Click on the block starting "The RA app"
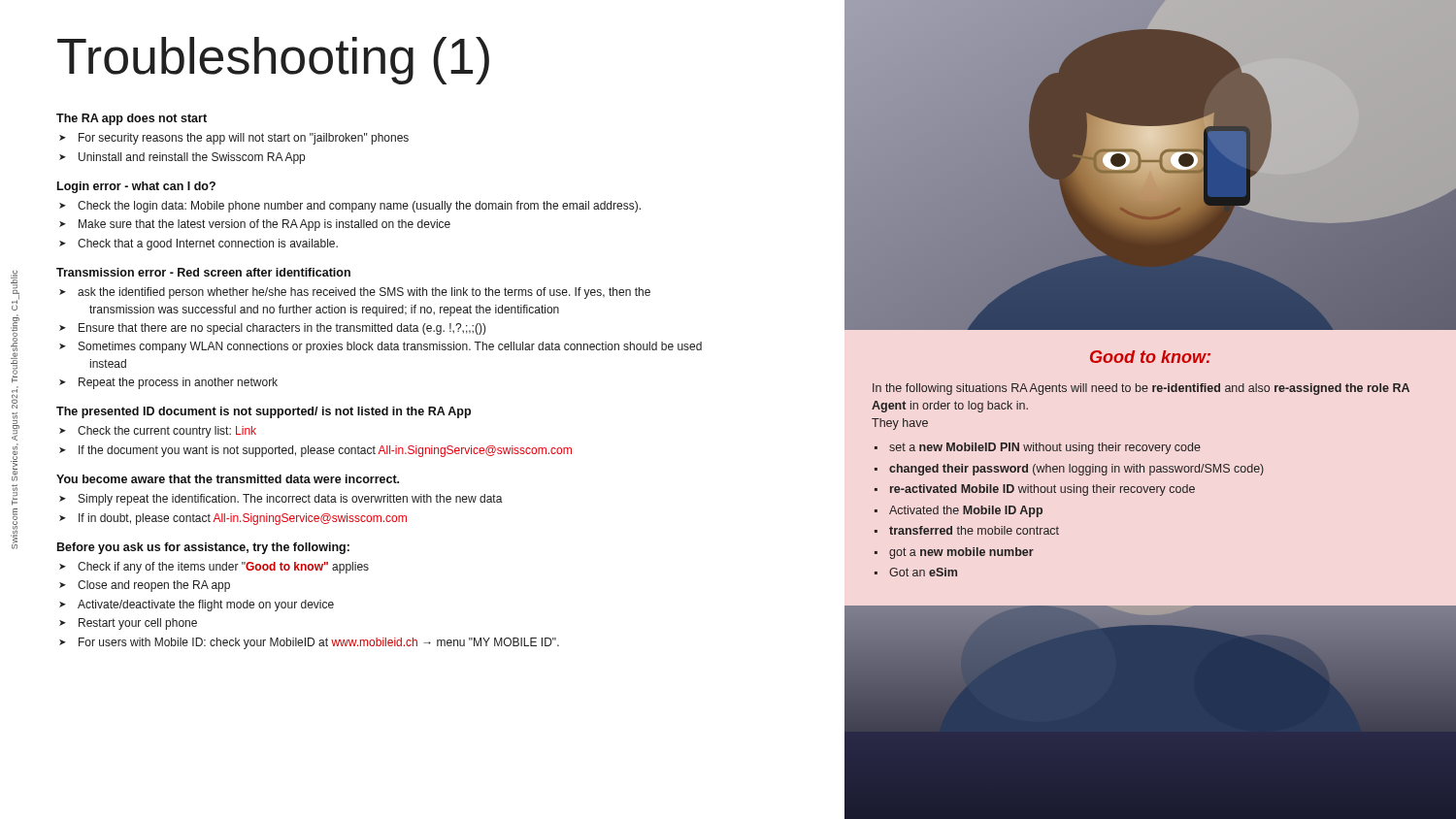Image resolution: width=1456 pixels, height=819 pixels. click(x=132, y=119)
